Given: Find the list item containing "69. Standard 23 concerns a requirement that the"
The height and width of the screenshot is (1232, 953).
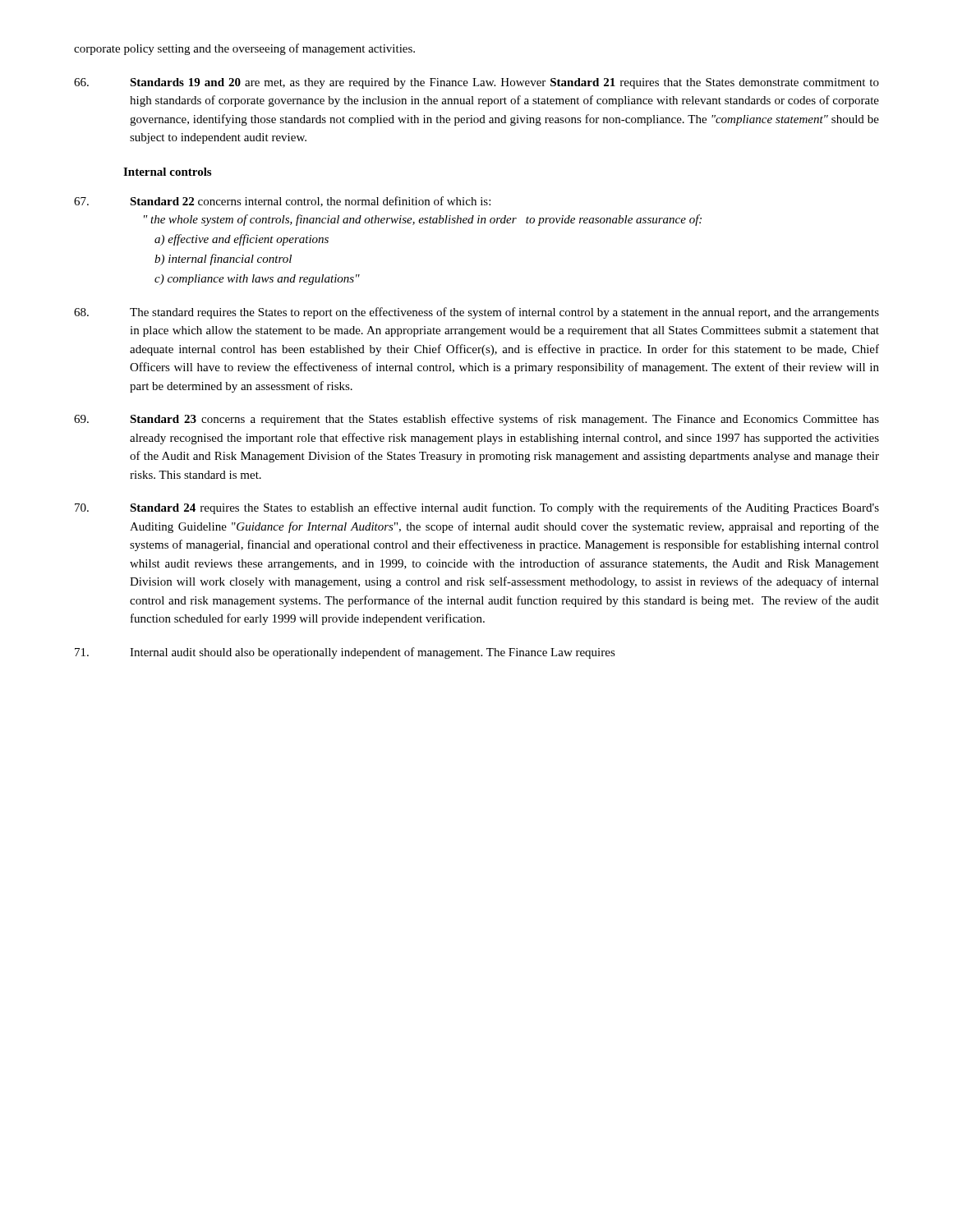Looking at the screenshot, I should click(x=476, y=447).
